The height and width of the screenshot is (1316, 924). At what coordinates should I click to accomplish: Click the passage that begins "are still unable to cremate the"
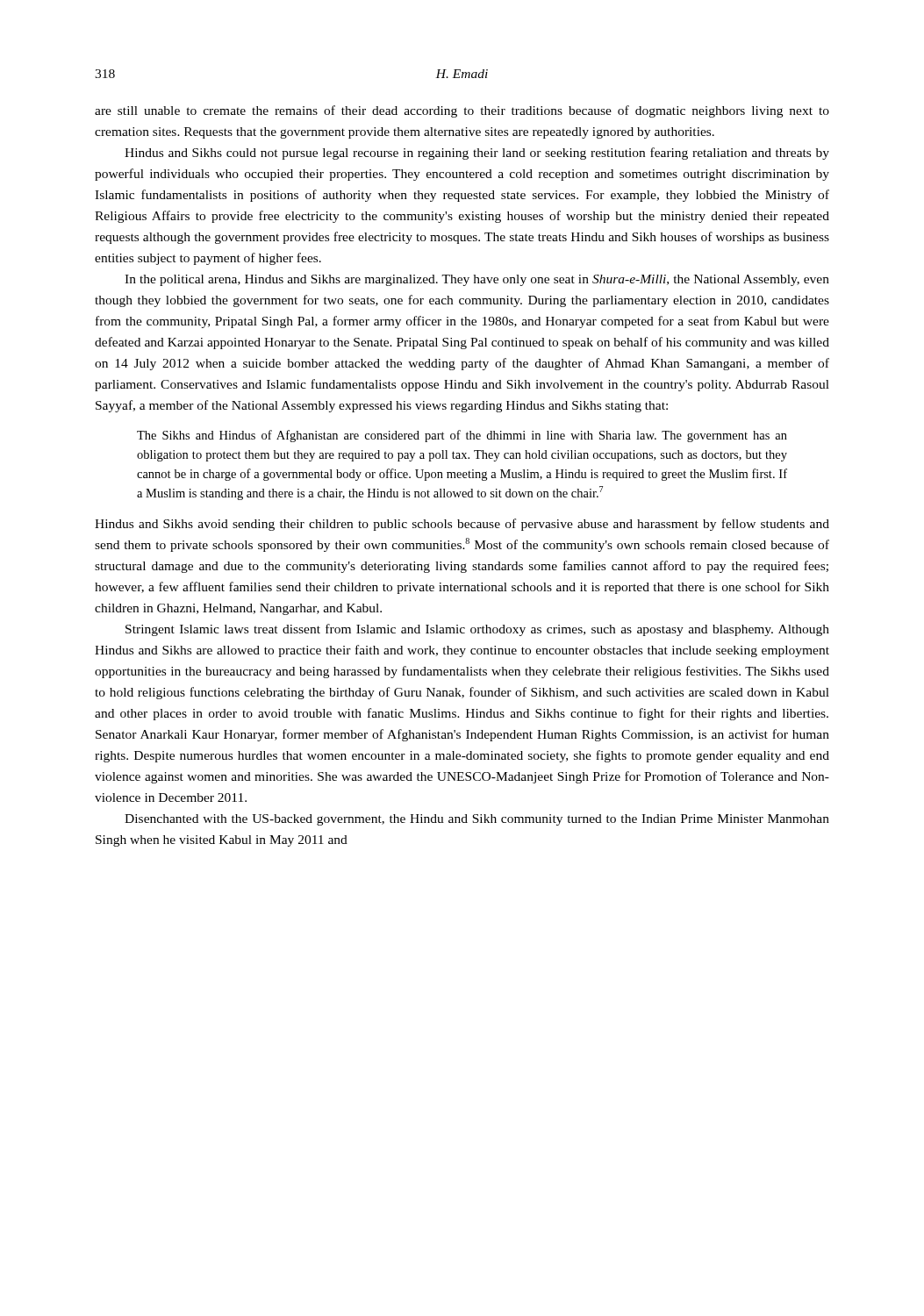[x=462, y=121]
